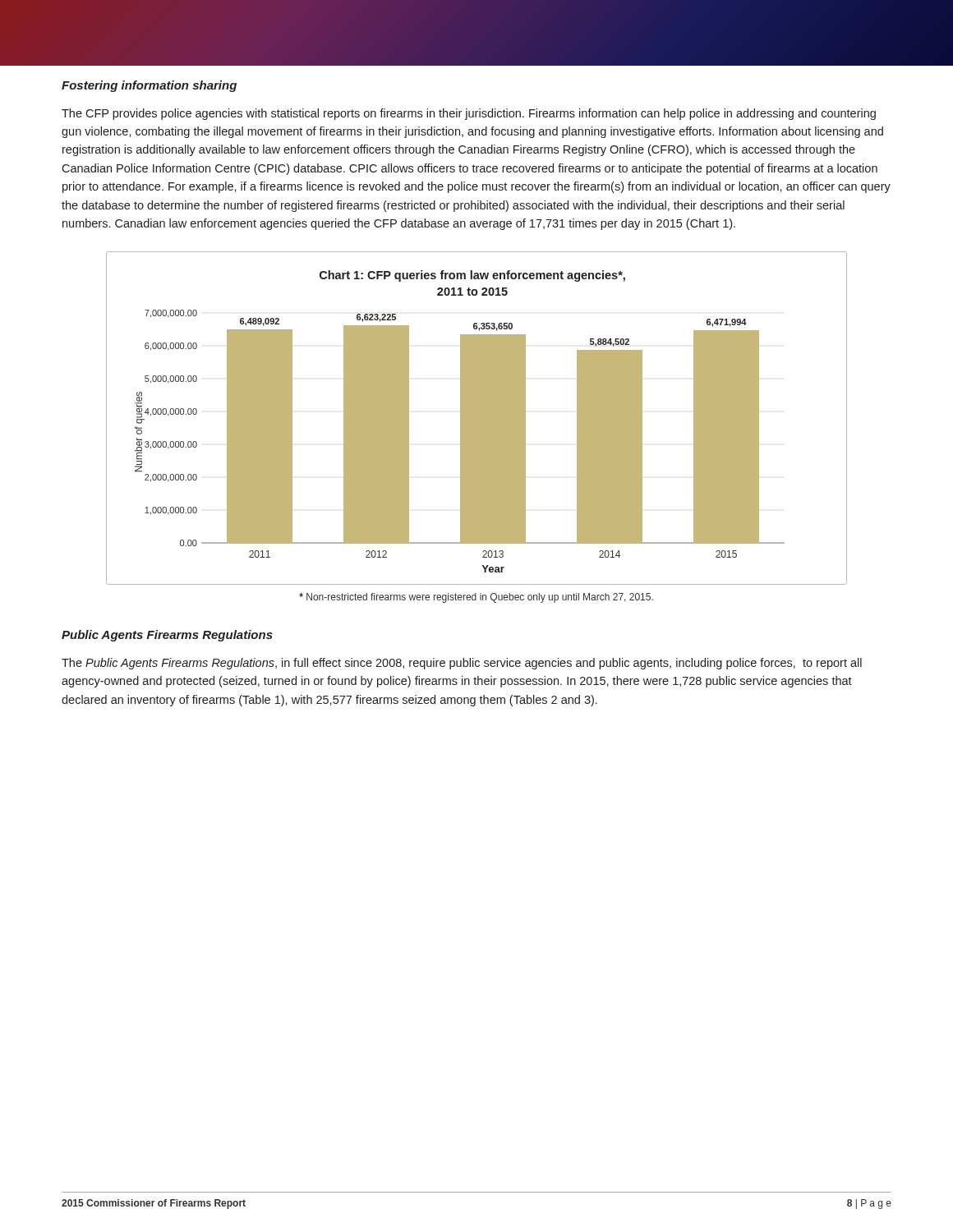Navigate to the block starting "The Public Agents Firearms Regulations, in full"
953x1232 pixels.
click(476, 681)
